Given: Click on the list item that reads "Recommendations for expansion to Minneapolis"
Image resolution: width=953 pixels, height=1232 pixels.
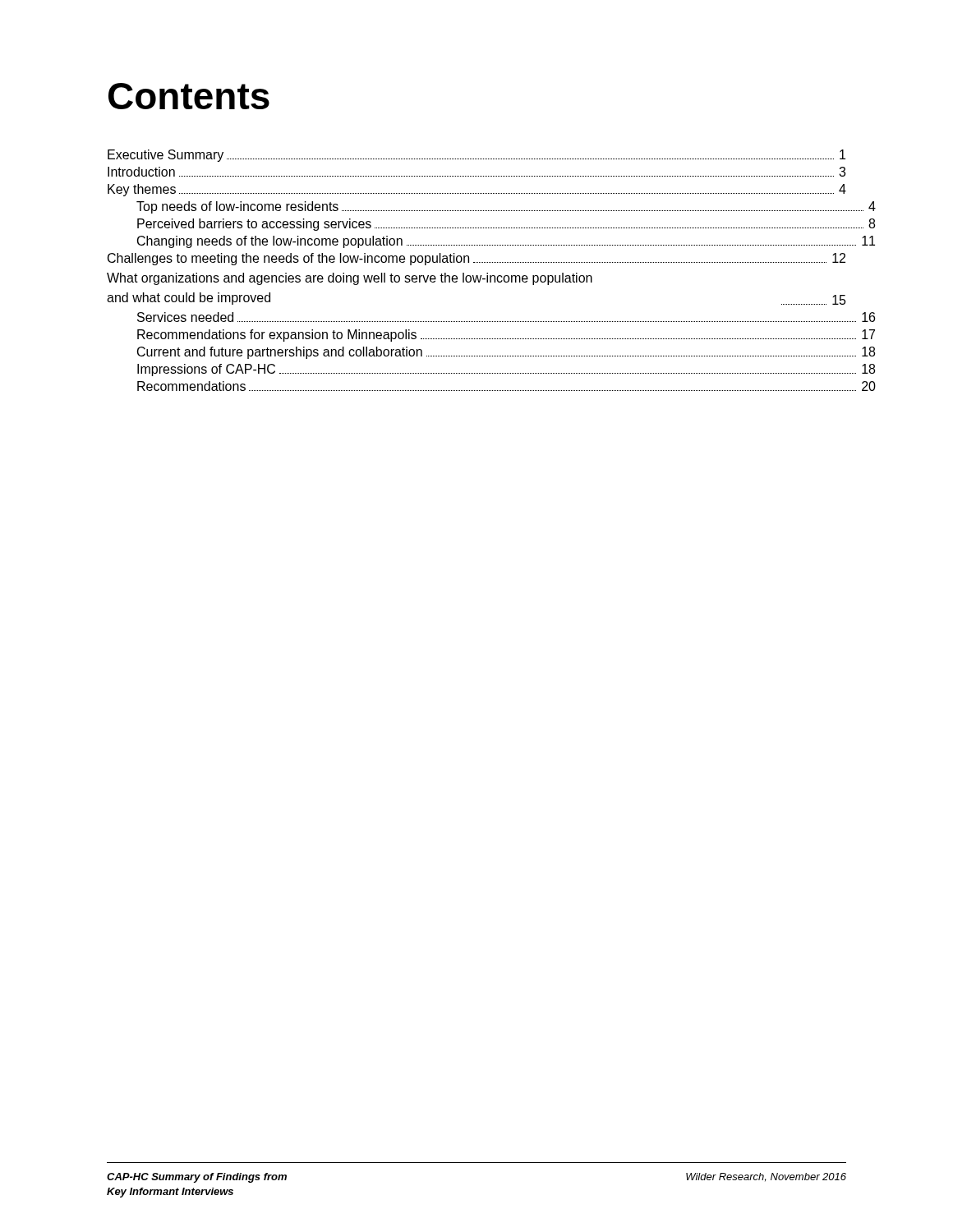Looking at the screenshot, I should coord(506,335).
